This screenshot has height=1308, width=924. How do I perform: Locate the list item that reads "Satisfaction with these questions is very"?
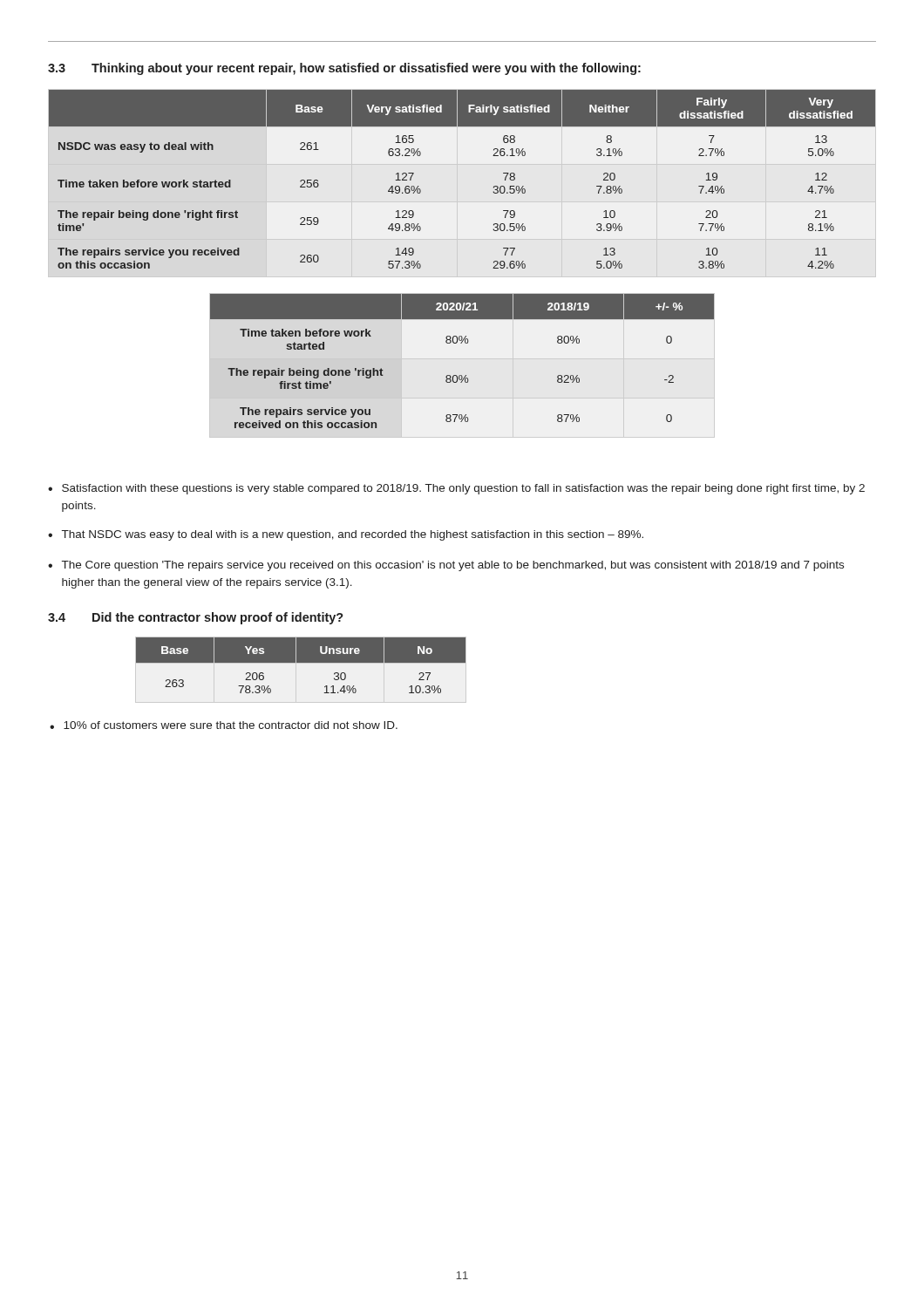(463, 497)
